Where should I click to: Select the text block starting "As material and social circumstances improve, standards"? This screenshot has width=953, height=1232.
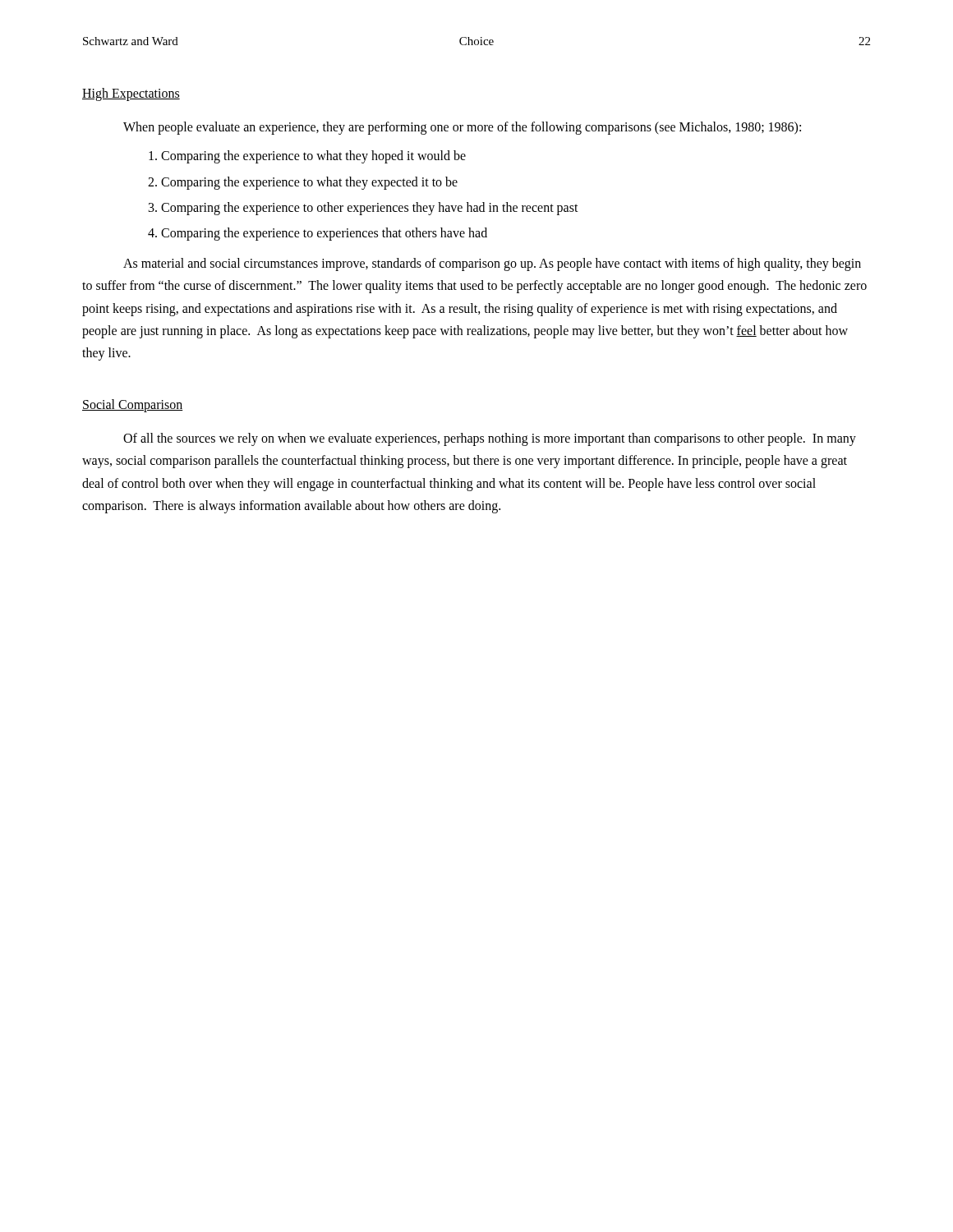[476, 308]
